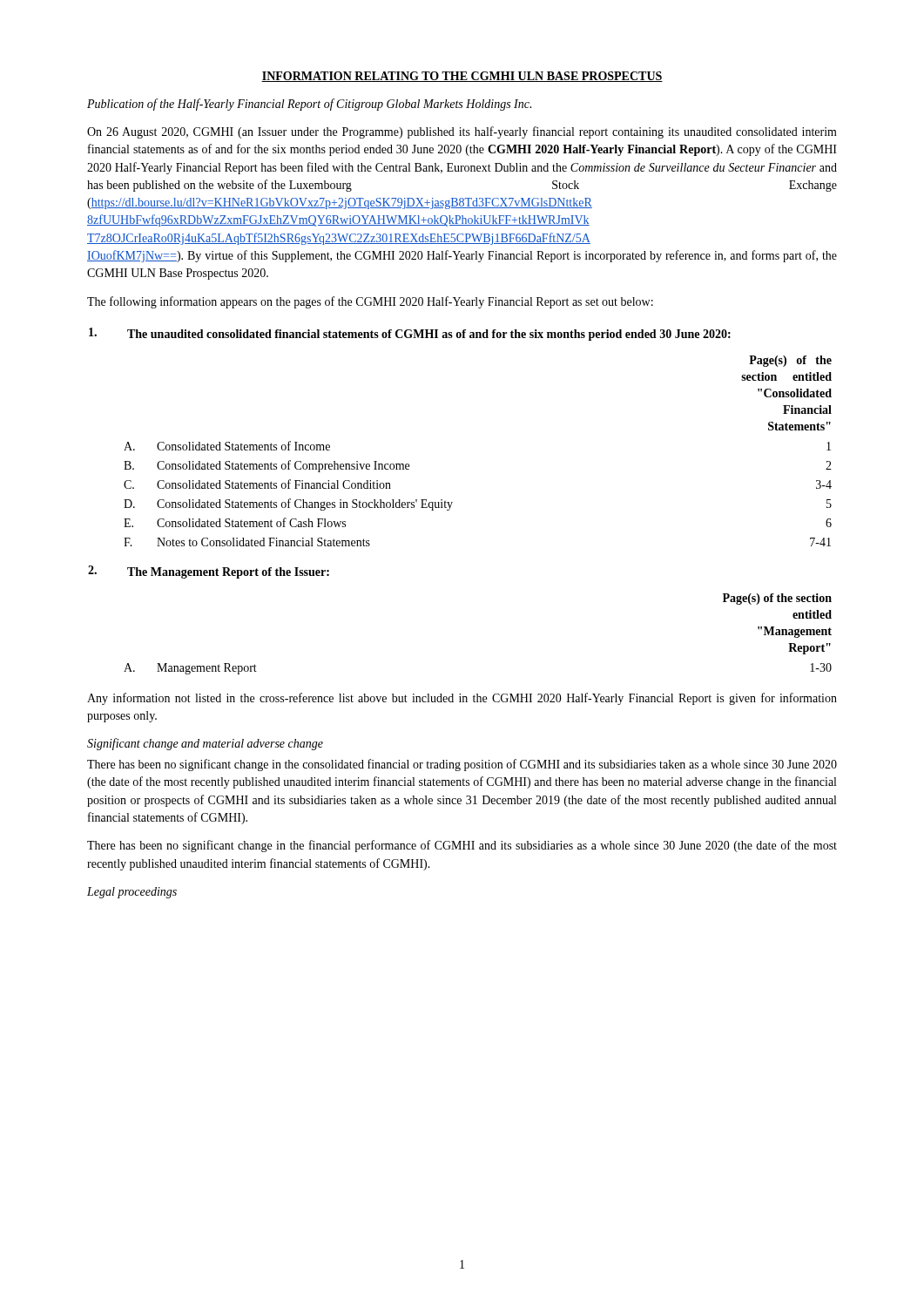Viewport: 924px width, 1307px height.
Task: Where is the passage that starts "The following information appears on the pages of"?
Action: pyautogui.click(x=370, y=302)
